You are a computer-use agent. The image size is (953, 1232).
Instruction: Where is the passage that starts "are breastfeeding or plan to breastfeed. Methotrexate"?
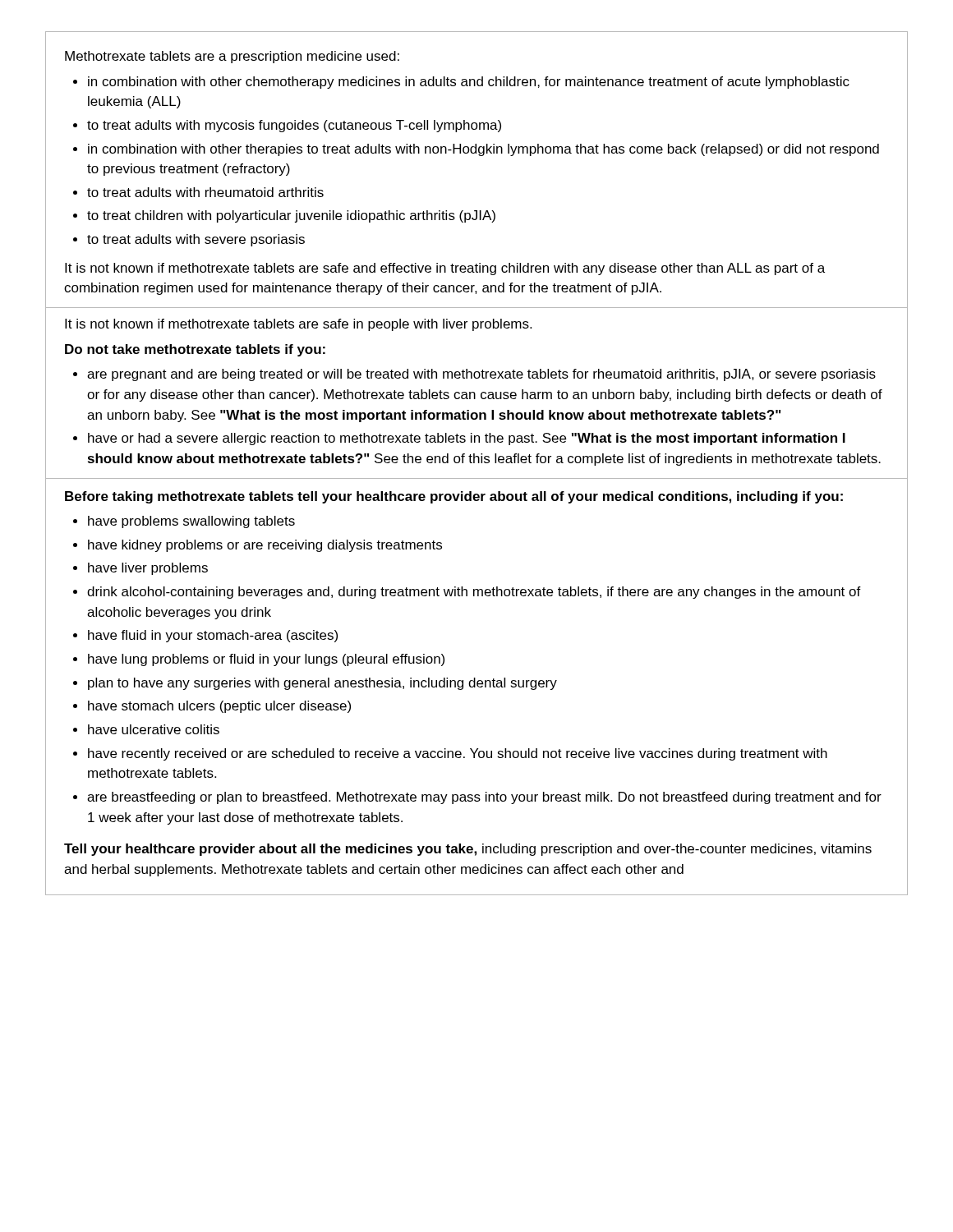coord(488,808)
